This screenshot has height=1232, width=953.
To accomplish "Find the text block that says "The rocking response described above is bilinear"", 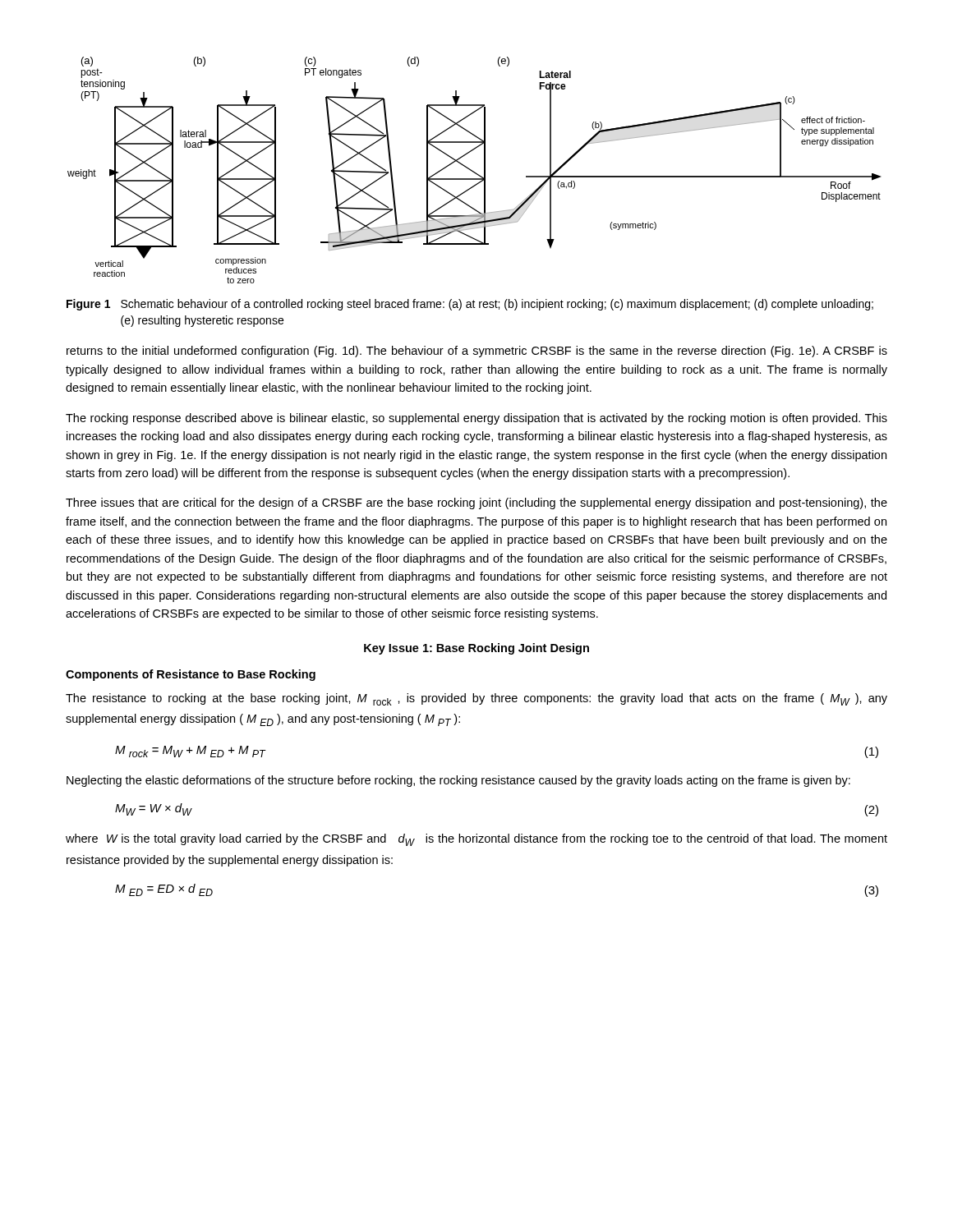I will coord(476,445).
